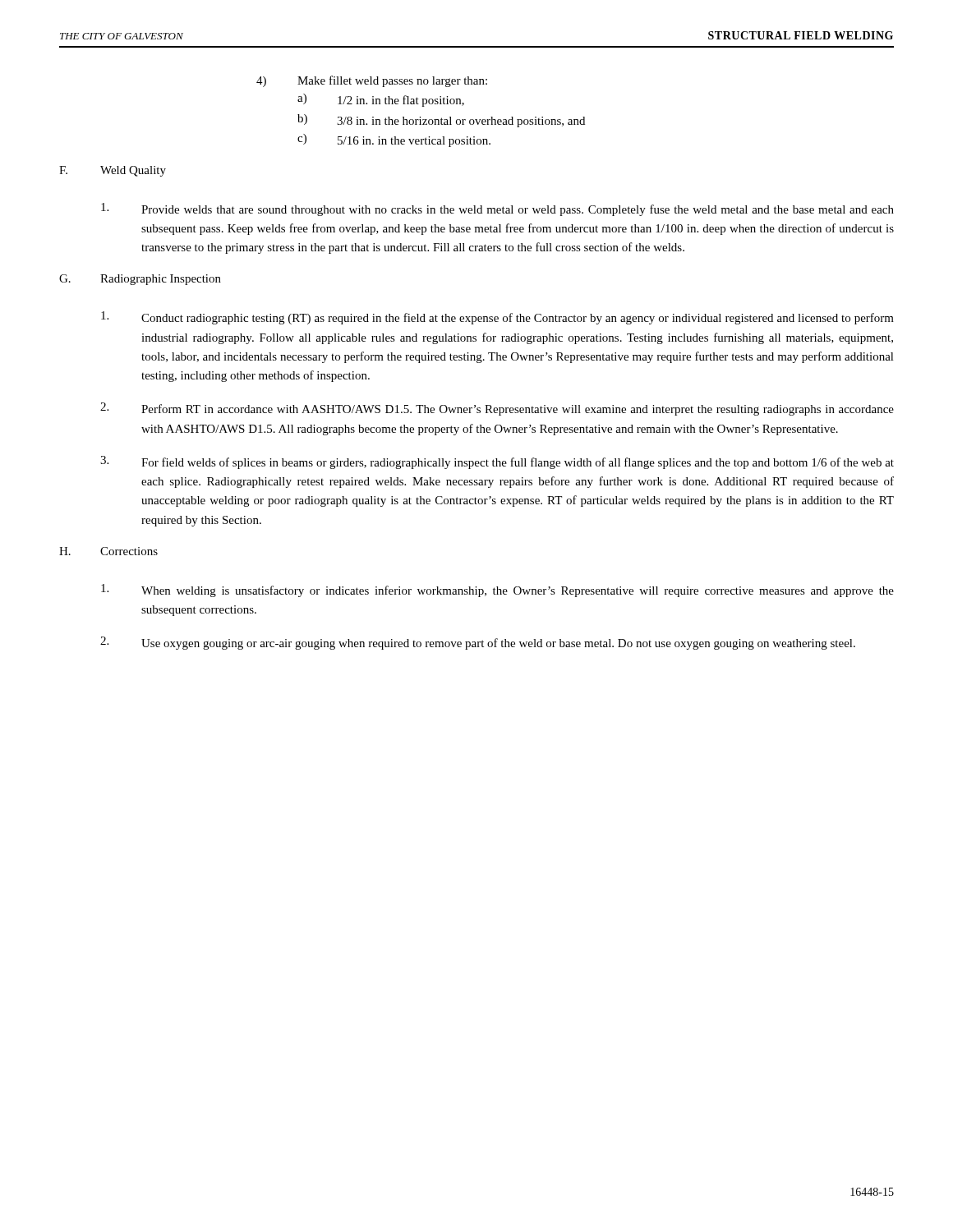Locate the block starting "2. Use oxygen gouging or"
Screen dimensions: 1232x953
pos(497,644)
